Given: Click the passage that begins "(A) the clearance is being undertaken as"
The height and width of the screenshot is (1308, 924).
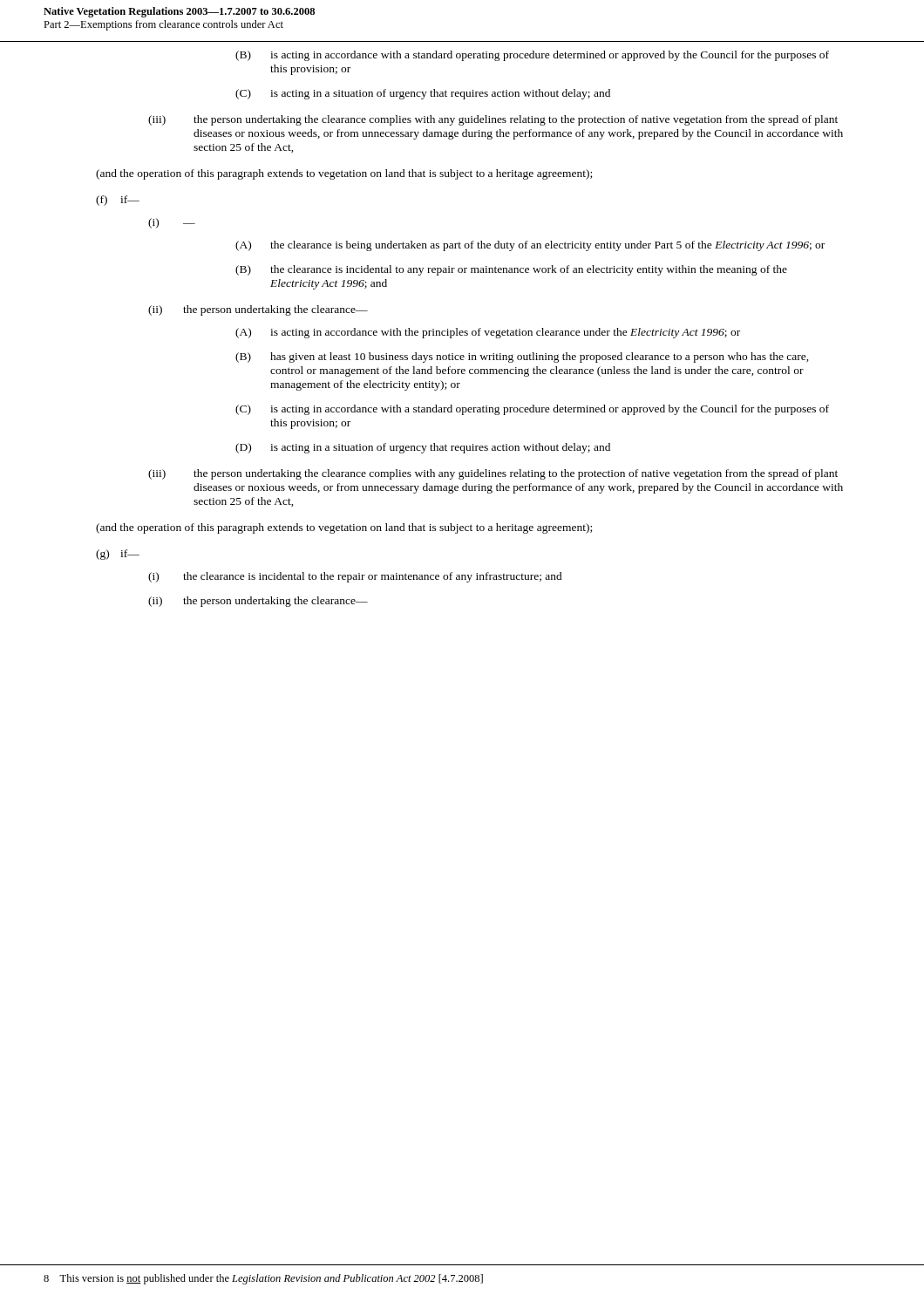Looking at the screenshot, I should click(536, 245).
